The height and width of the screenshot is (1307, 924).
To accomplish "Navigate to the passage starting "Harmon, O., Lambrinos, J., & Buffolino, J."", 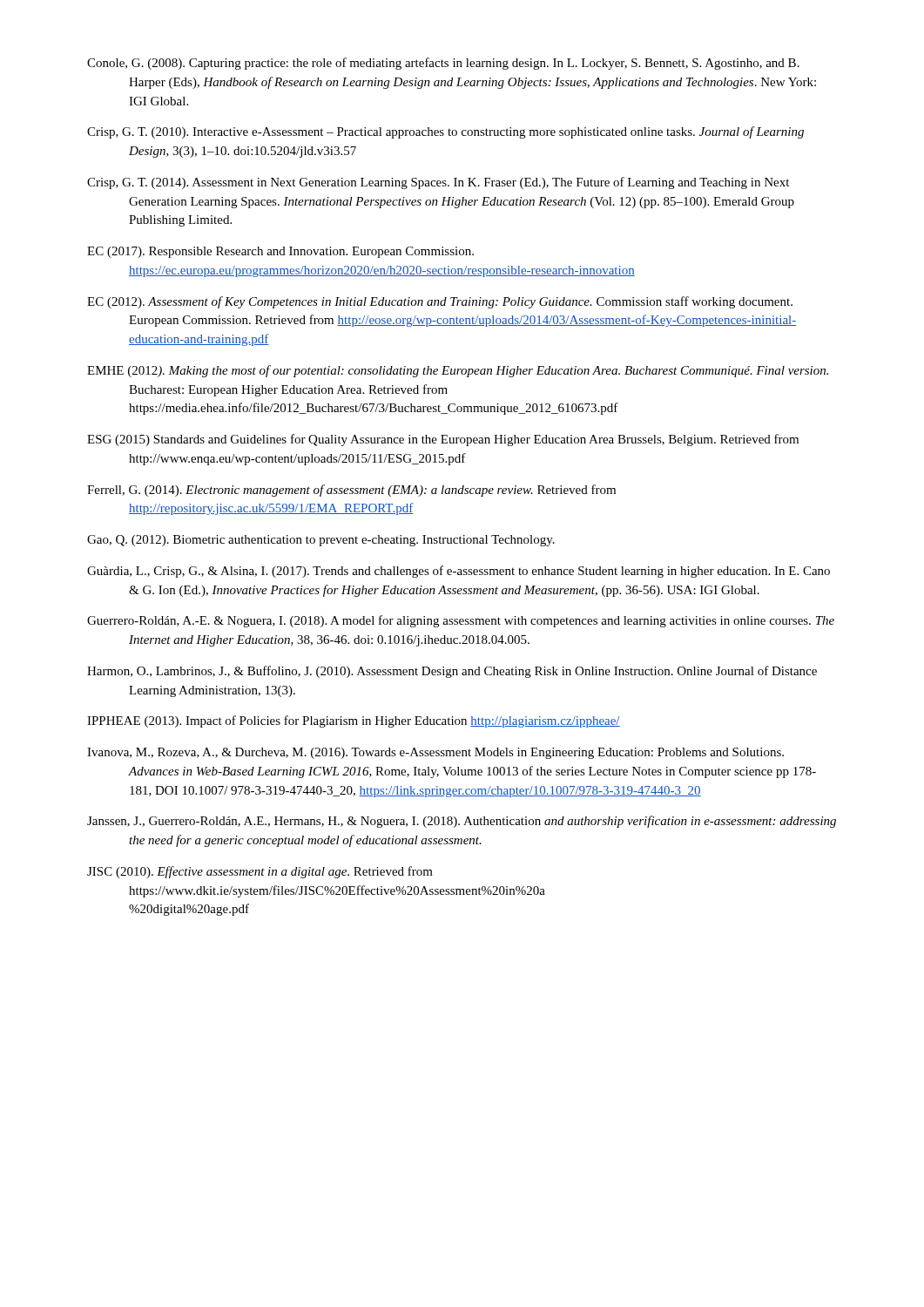I will point(452,680).
